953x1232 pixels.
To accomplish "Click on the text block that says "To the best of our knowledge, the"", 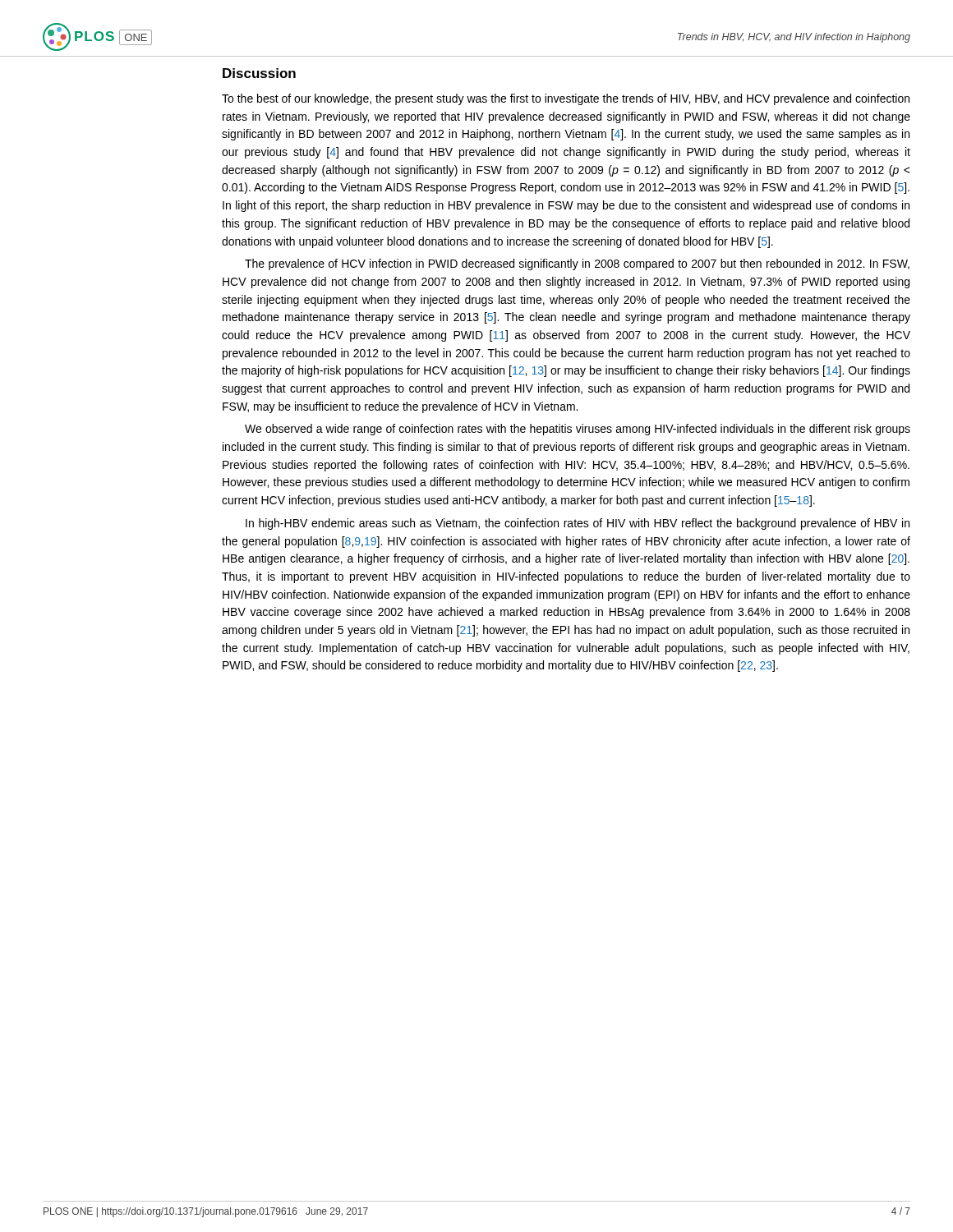I will coord(566,383).
